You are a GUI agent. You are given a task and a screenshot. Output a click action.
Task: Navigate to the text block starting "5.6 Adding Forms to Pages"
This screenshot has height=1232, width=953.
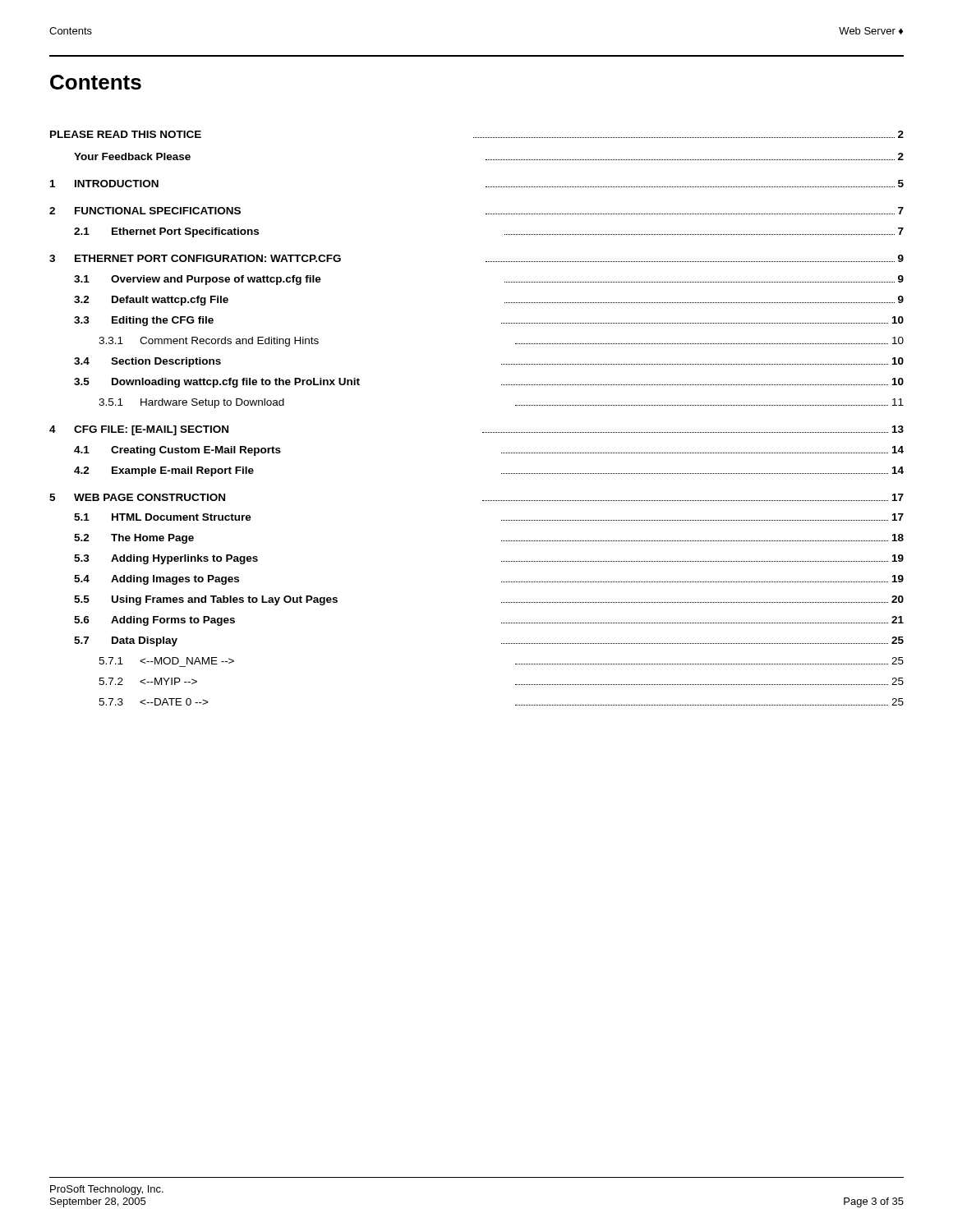(x=175, y=621)
